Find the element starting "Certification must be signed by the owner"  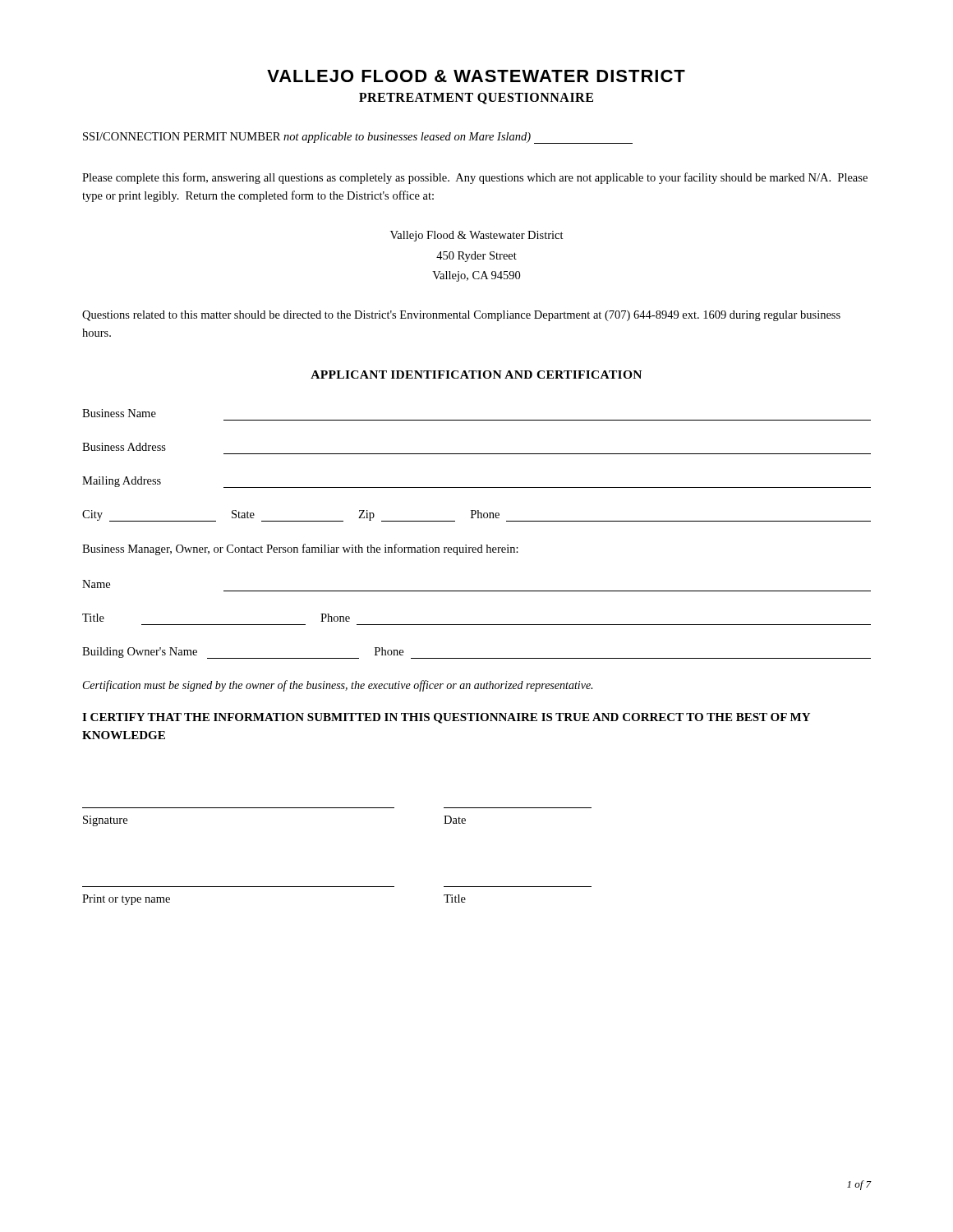[x=338, y=686]
